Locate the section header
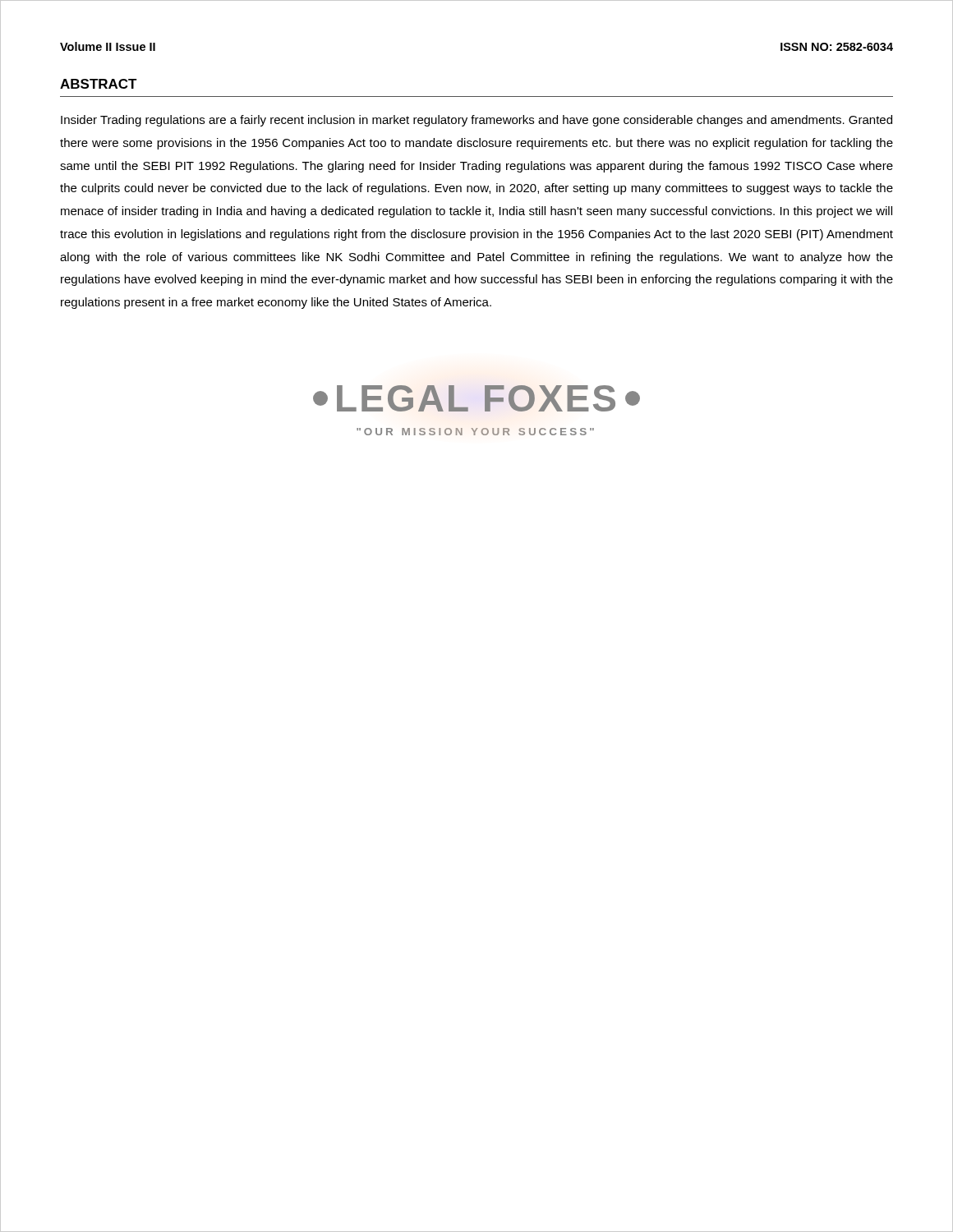The image size is (953, 1232). click(x=98, y=84)
